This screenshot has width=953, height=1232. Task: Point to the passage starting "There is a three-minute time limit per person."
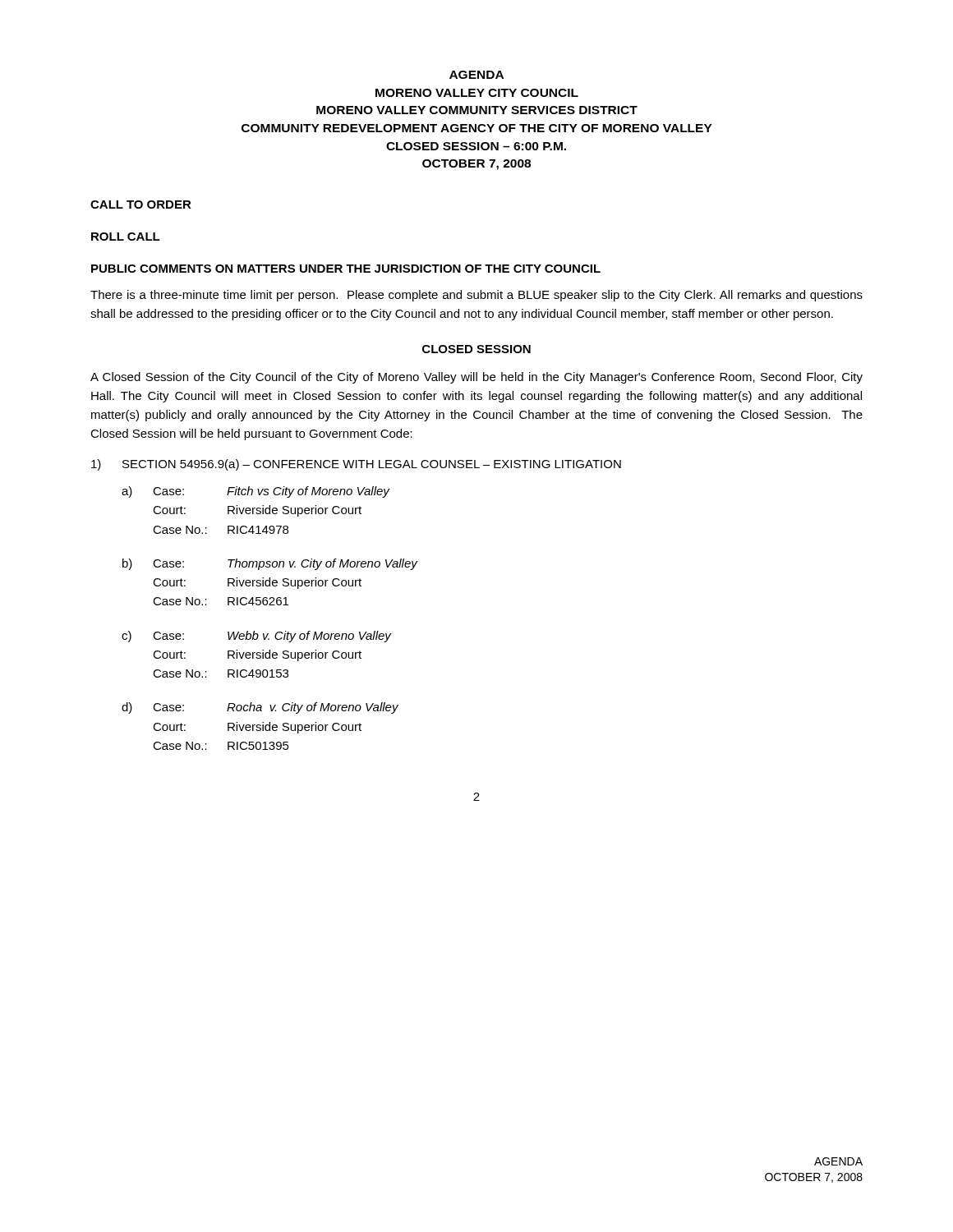[x=476, y=304]
